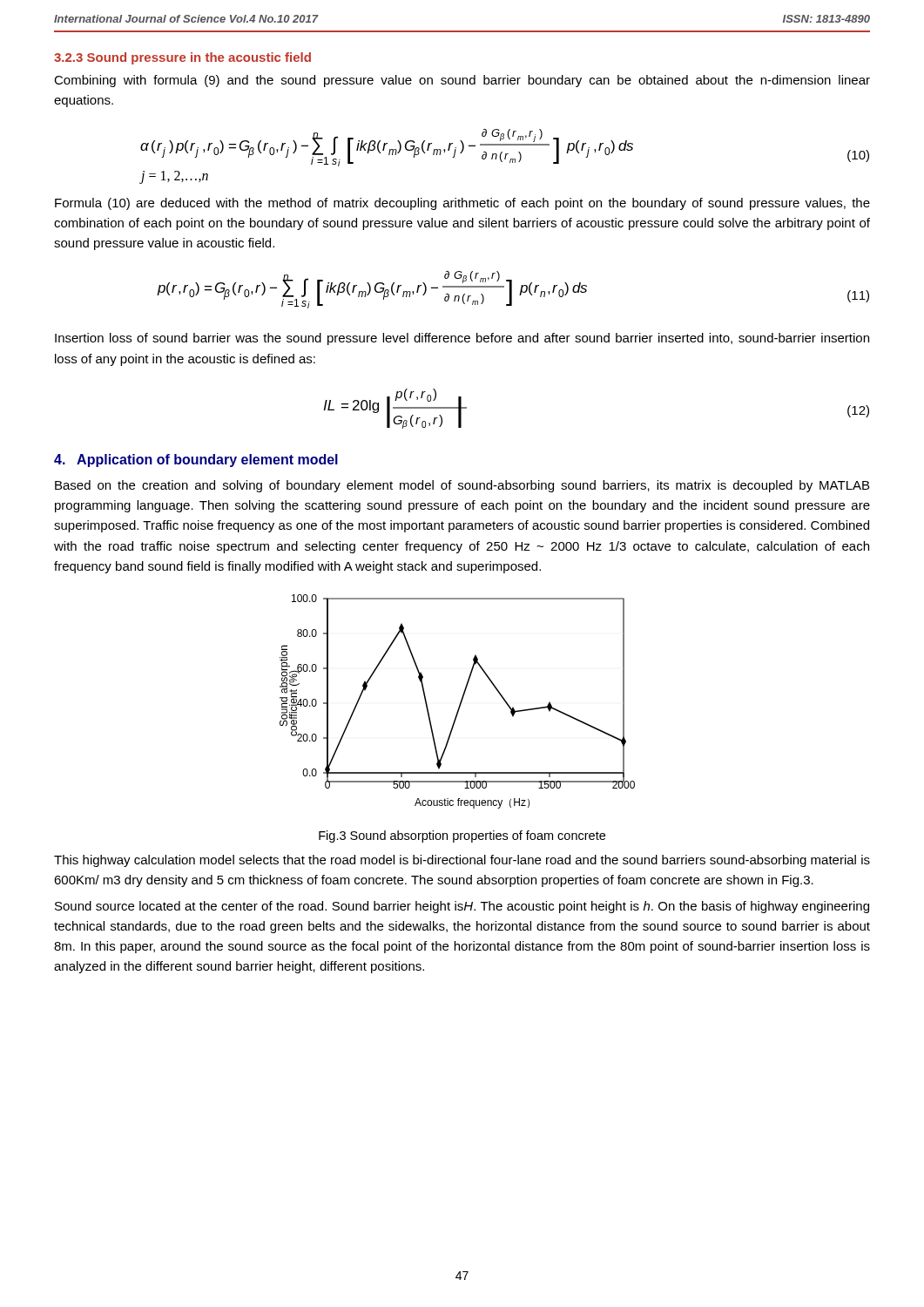This screenshot has height=1307, width=924.
Task: Select the continuous plot
Action: click(x=462, y=707)
